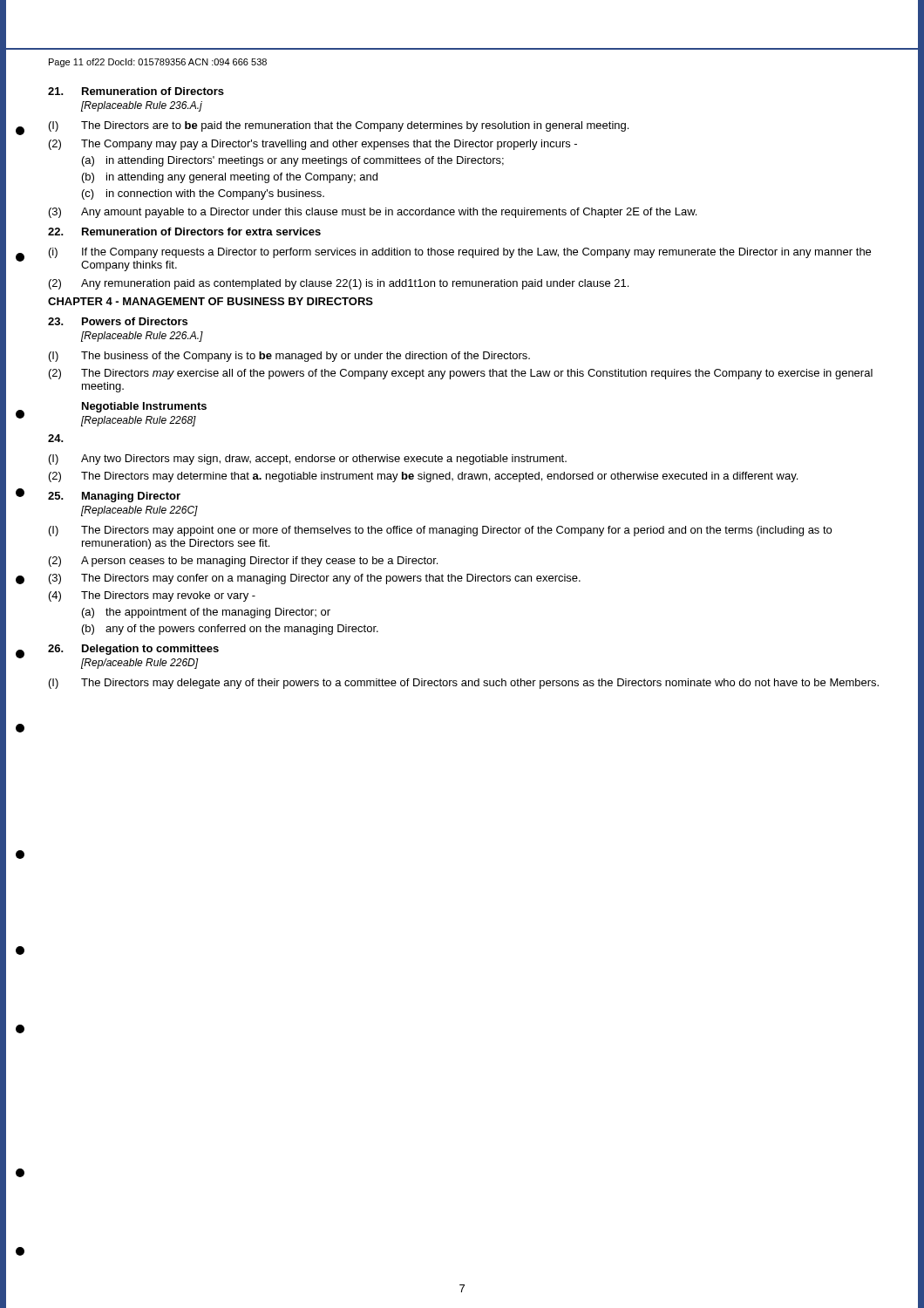Viewport: 924px width, 1308px height.
Task: Find the region starting "(2) A person"
Action: click(243, 562)
